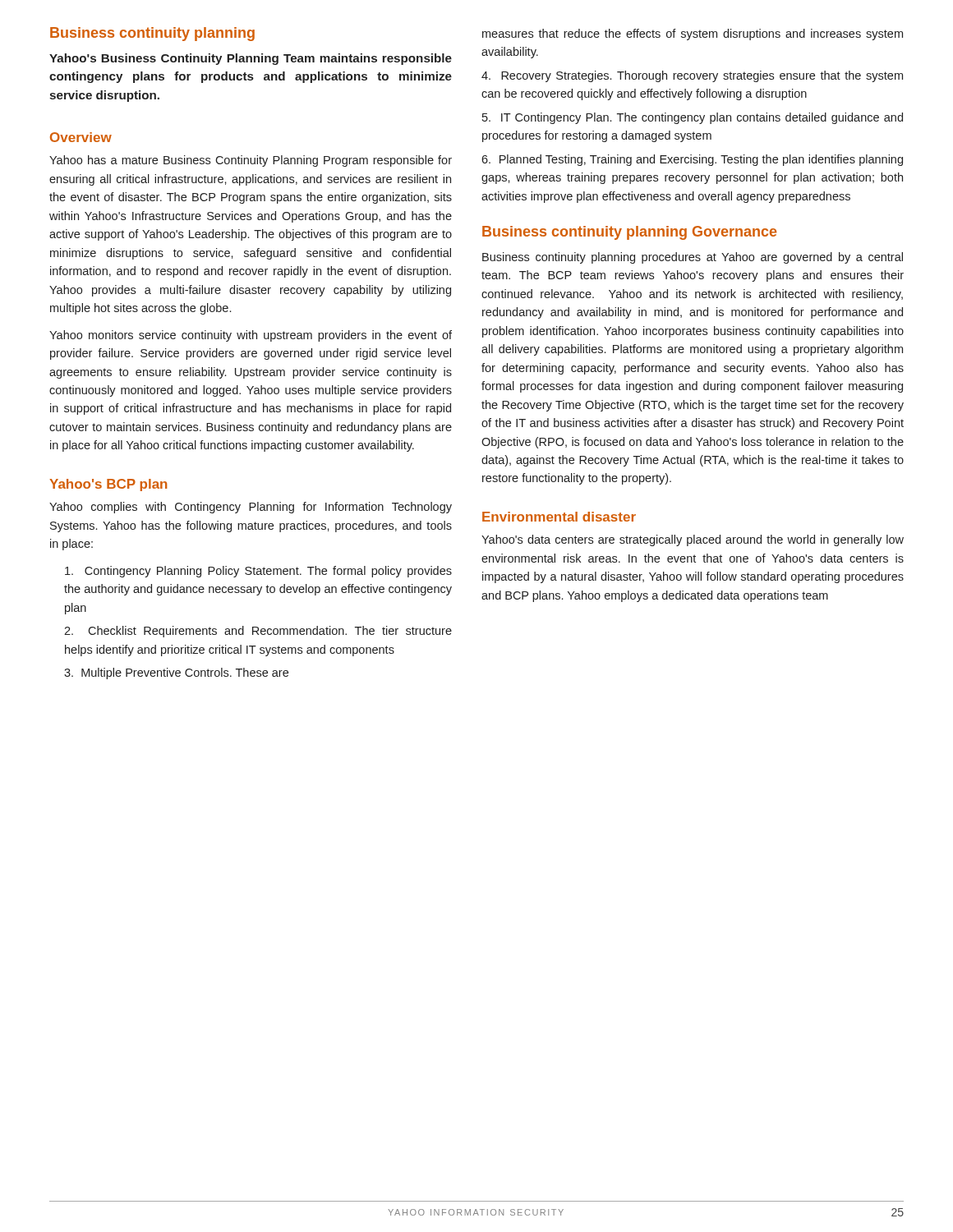Image resolution: width=953 pixels, height=1232 pixels.
Task: Click on the text block with the text "Business continuity planning procedures"
Action: tap(693, 368)
